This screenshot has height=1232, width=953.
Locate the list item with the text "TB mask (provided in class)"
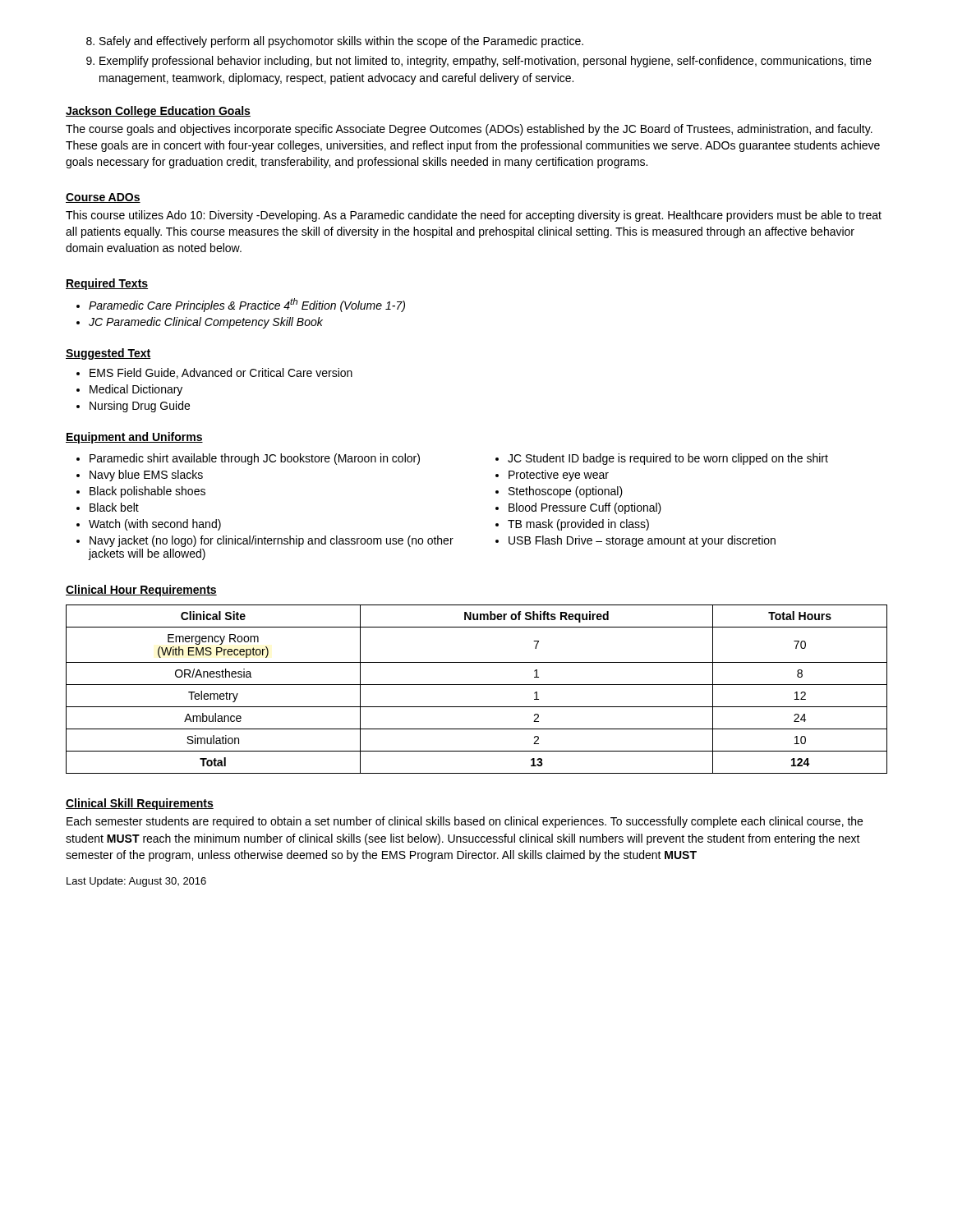pos(572,525)
